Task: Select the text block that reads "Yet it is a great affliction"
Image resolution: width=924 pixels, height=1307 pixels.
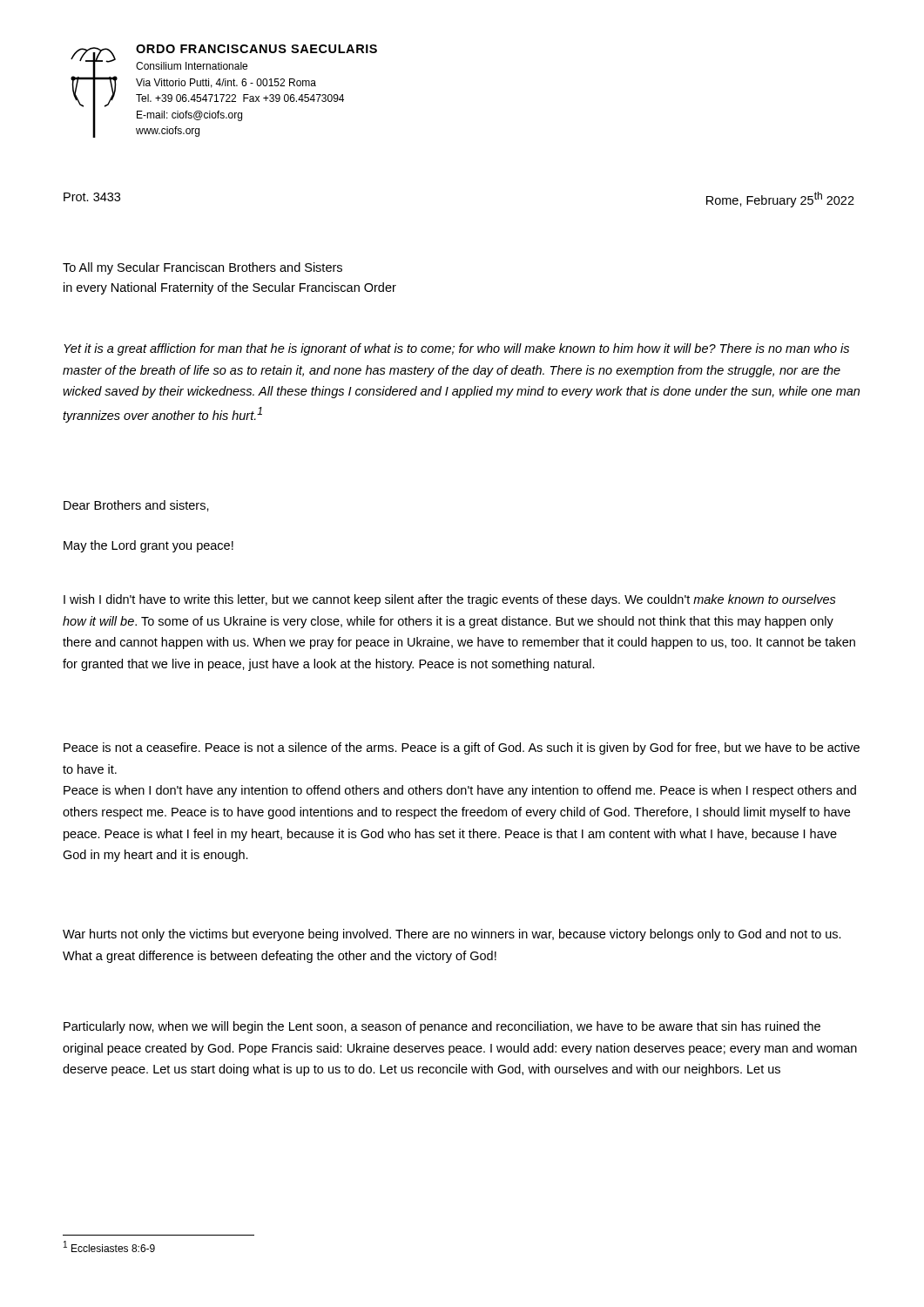Action: (x=462, y=382)
